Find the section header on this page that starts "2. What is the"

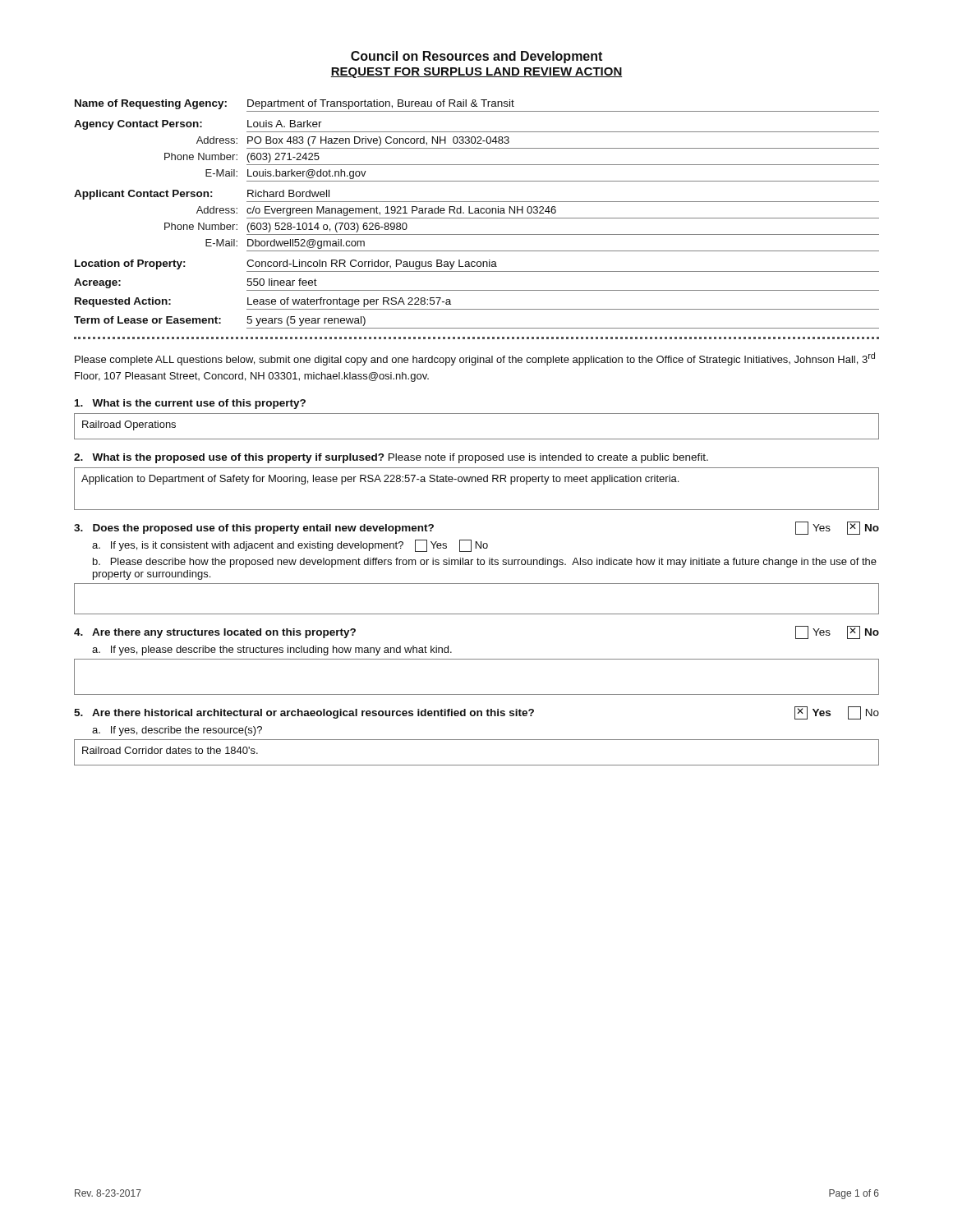(x=476, y=480)
